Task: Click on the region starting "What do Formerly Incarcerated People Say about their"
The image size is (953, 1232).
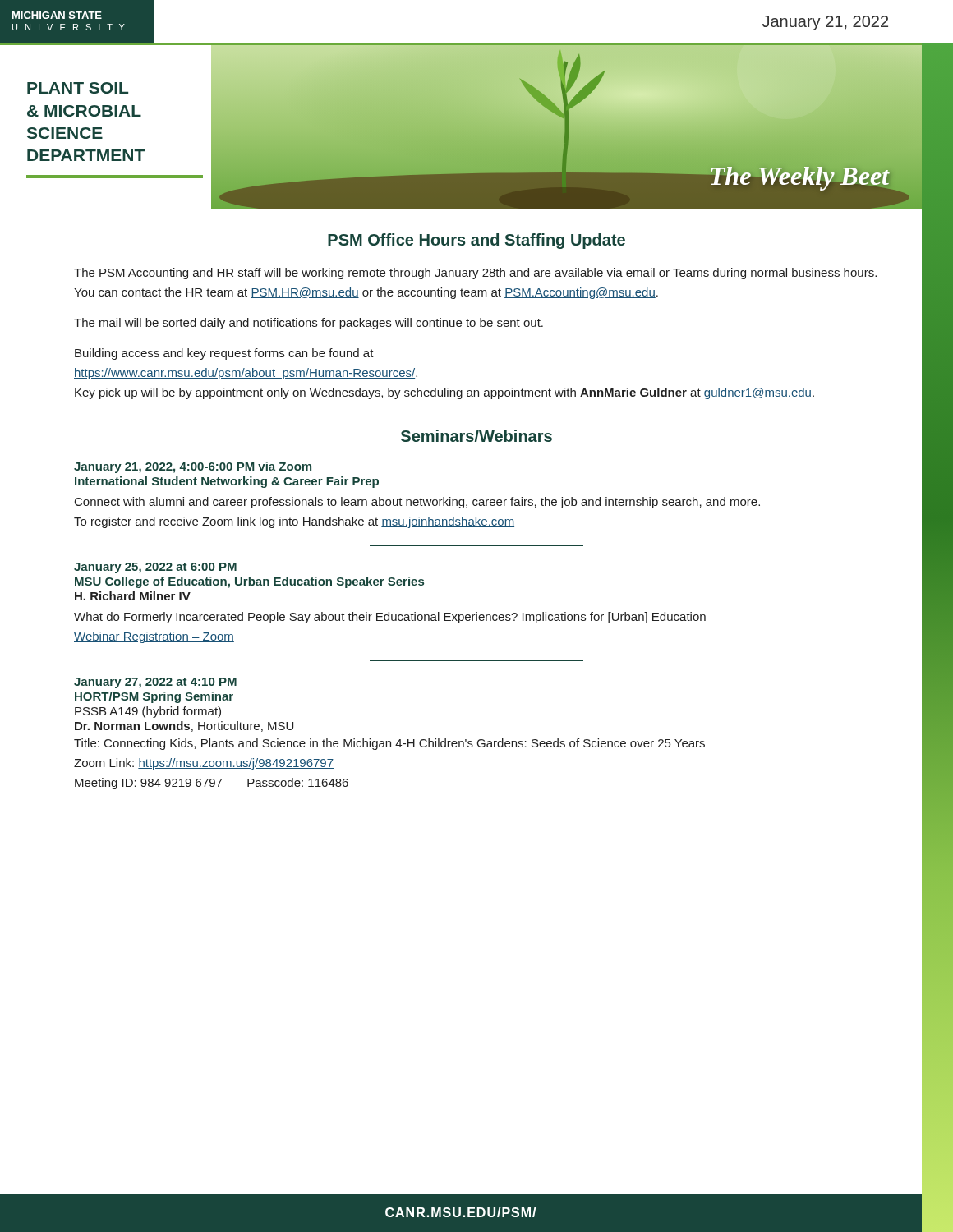Action: click(390, 626)
